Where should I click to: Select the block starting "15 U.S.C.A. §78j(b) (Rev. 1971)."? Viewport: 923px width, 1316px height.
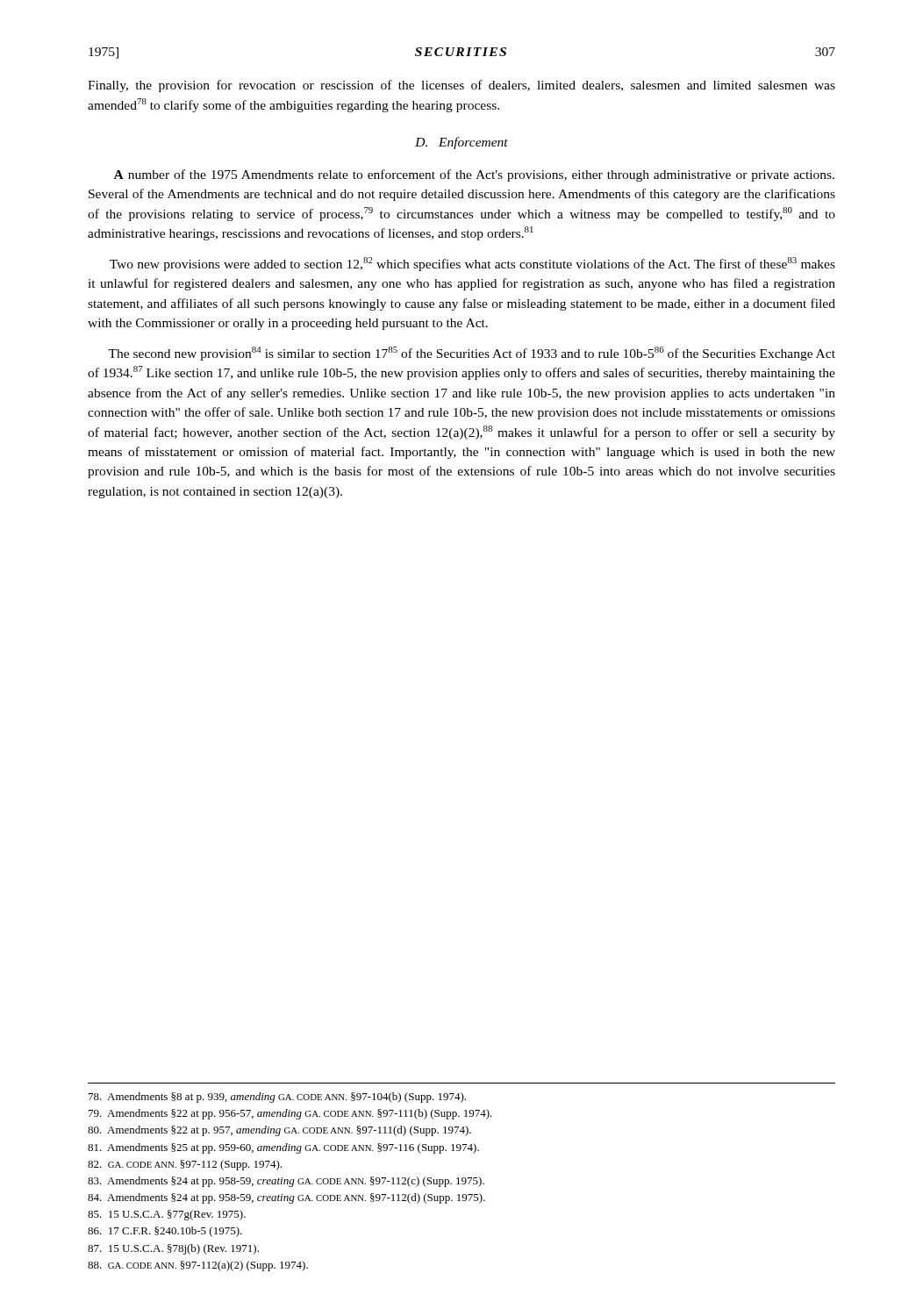pyautogui.click(x=174, y=1248)
